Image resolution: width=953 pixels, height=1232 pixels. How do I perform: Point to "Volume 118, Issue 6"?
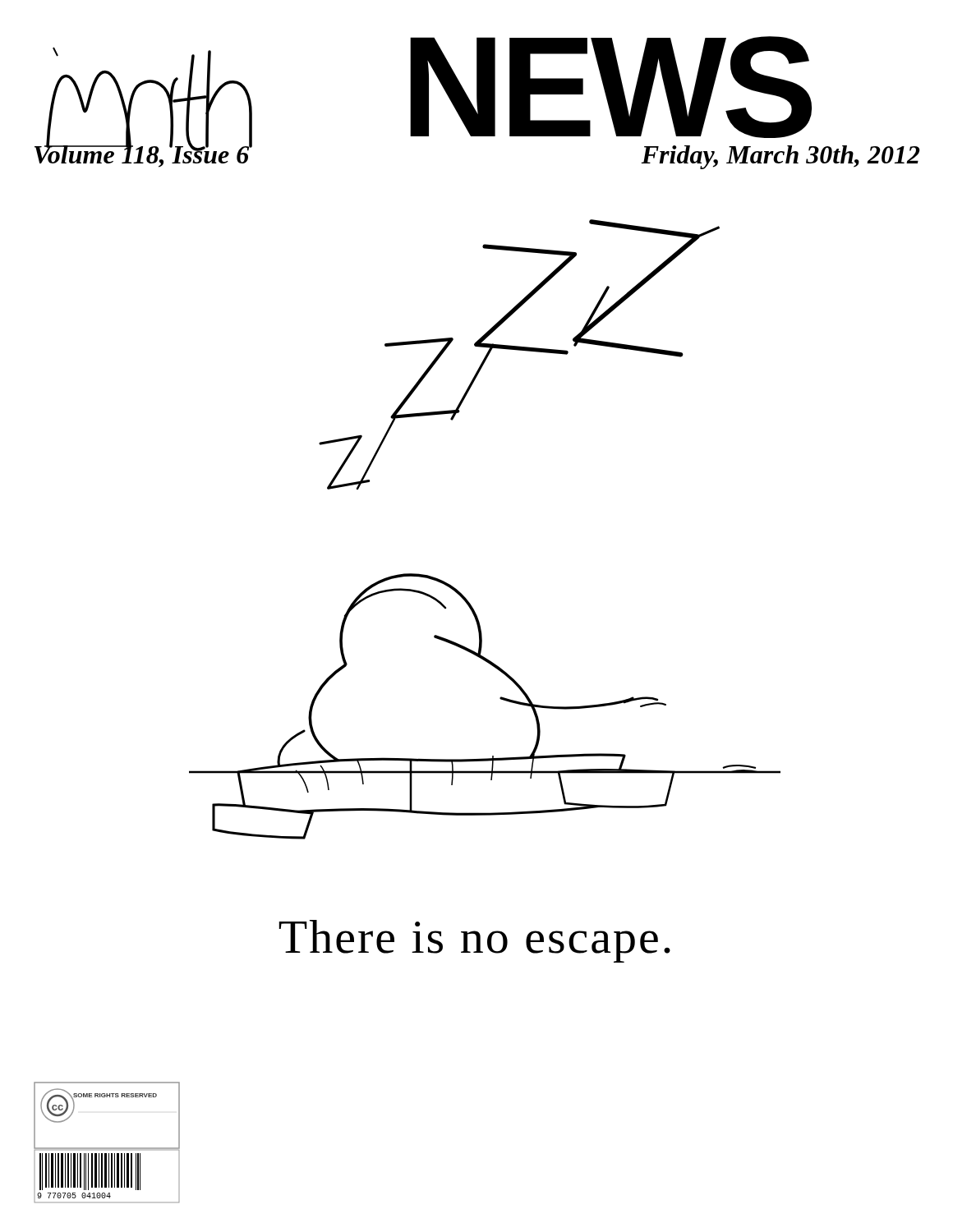click(x=141, y=154)
